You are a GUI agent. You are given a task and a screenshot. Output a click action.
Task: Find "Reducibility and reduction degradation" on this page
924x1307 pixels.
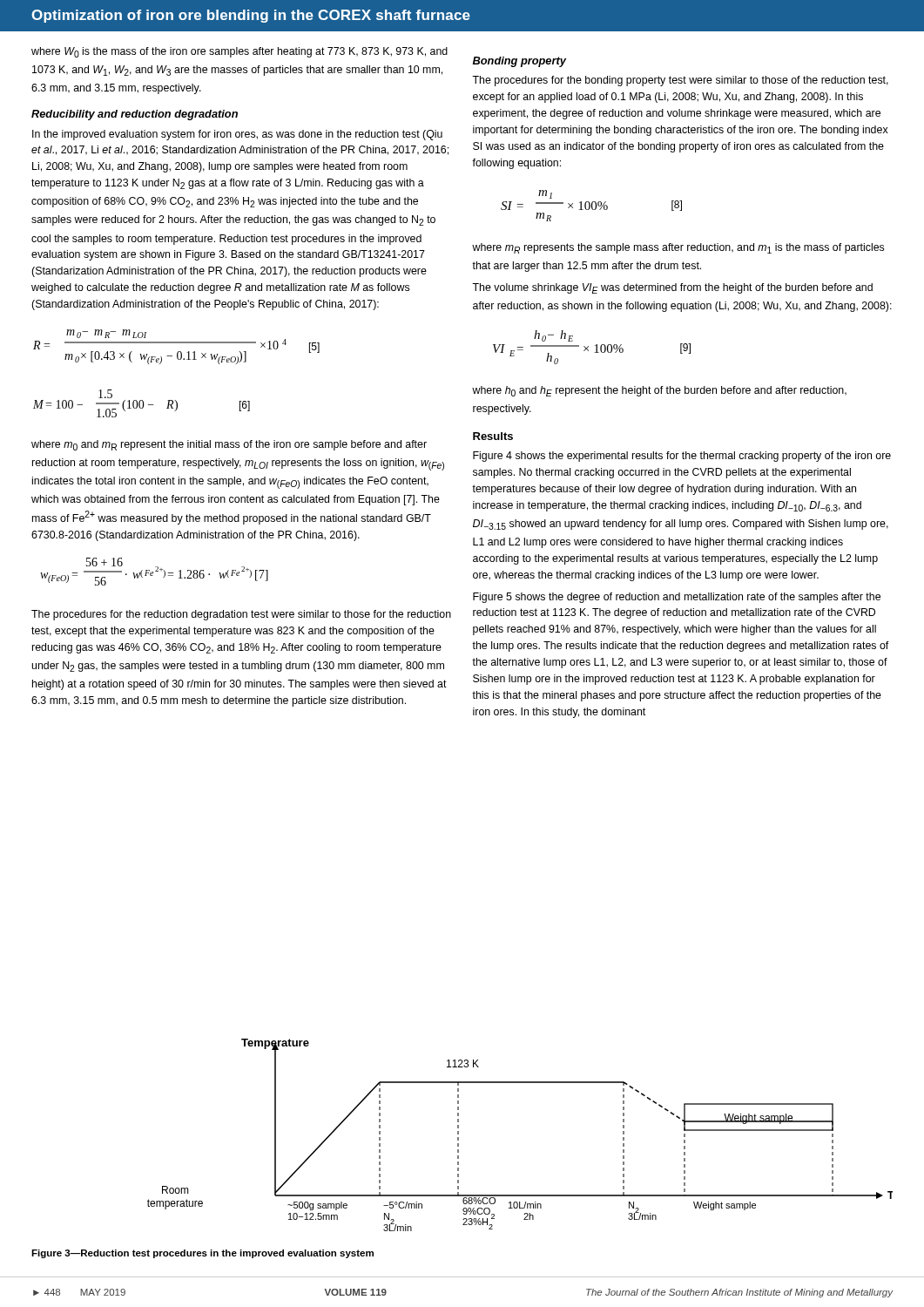[x=135, y=114]
